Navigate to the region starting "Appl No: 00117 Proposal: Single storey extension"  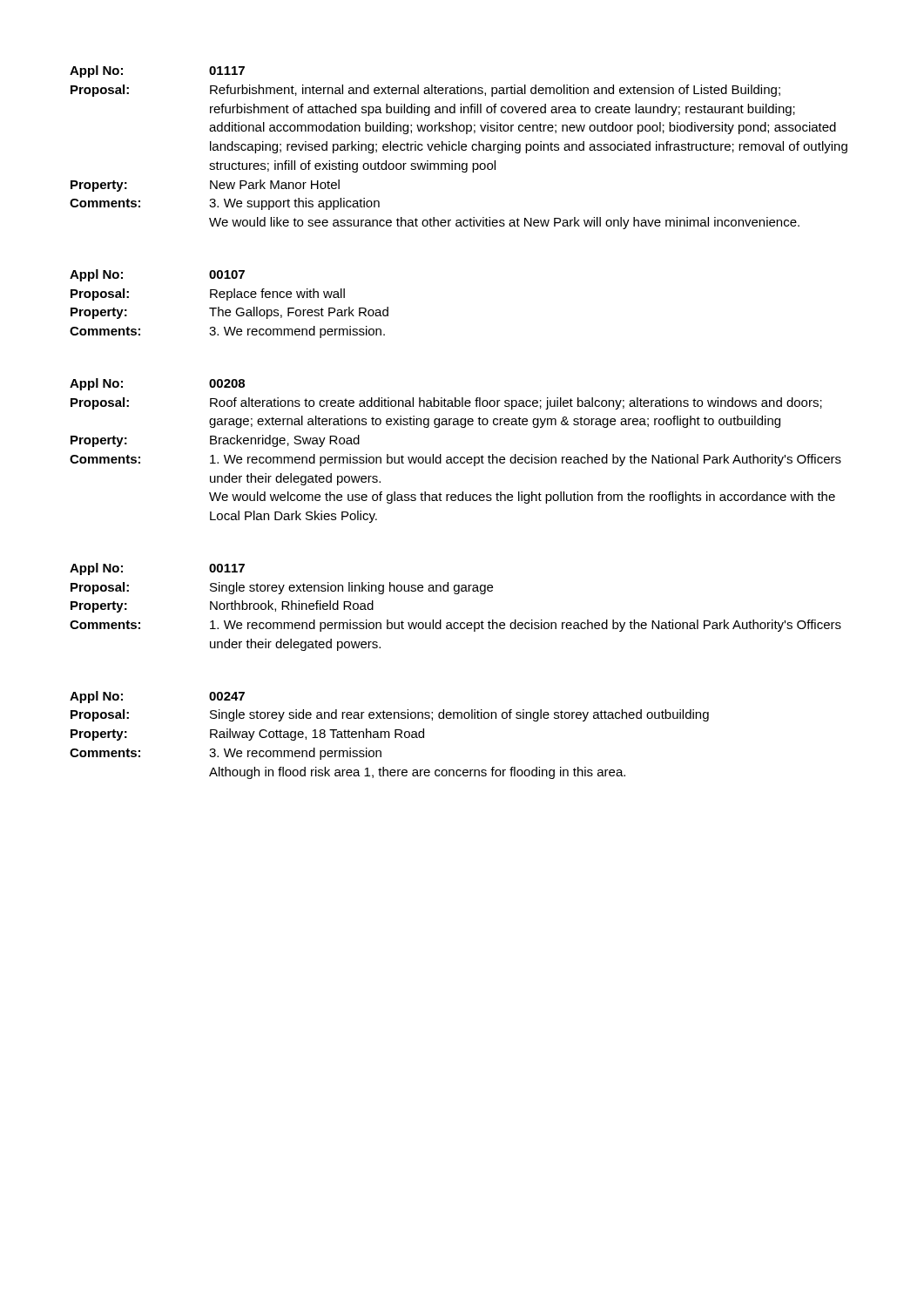(97, 569)
